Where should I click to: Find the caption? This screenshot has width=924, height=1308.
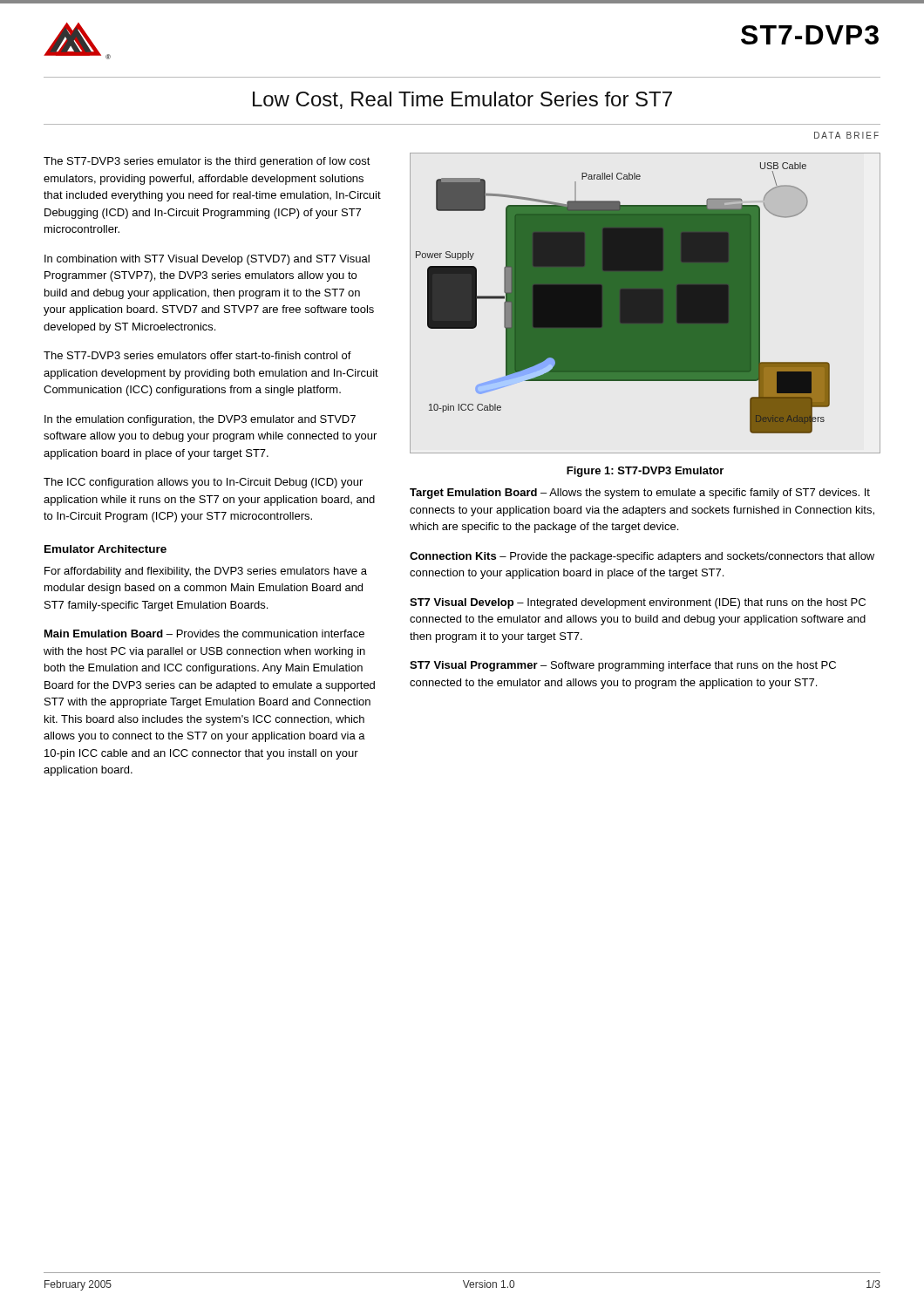[x=645, y=470]
